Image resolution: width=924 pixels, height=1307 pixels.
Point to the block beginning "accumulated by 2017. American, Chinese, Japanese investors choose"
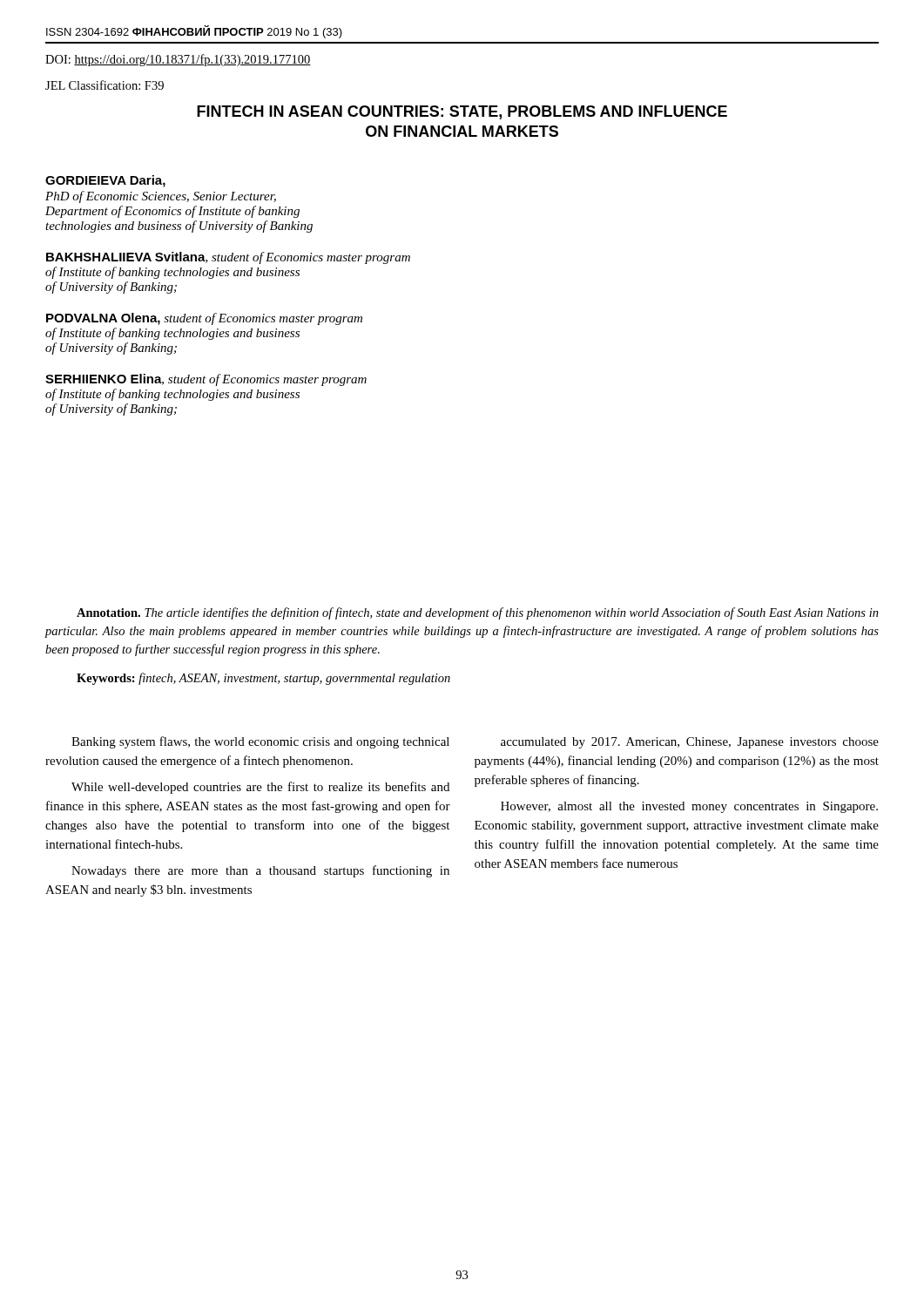click(x=676, y=803)
